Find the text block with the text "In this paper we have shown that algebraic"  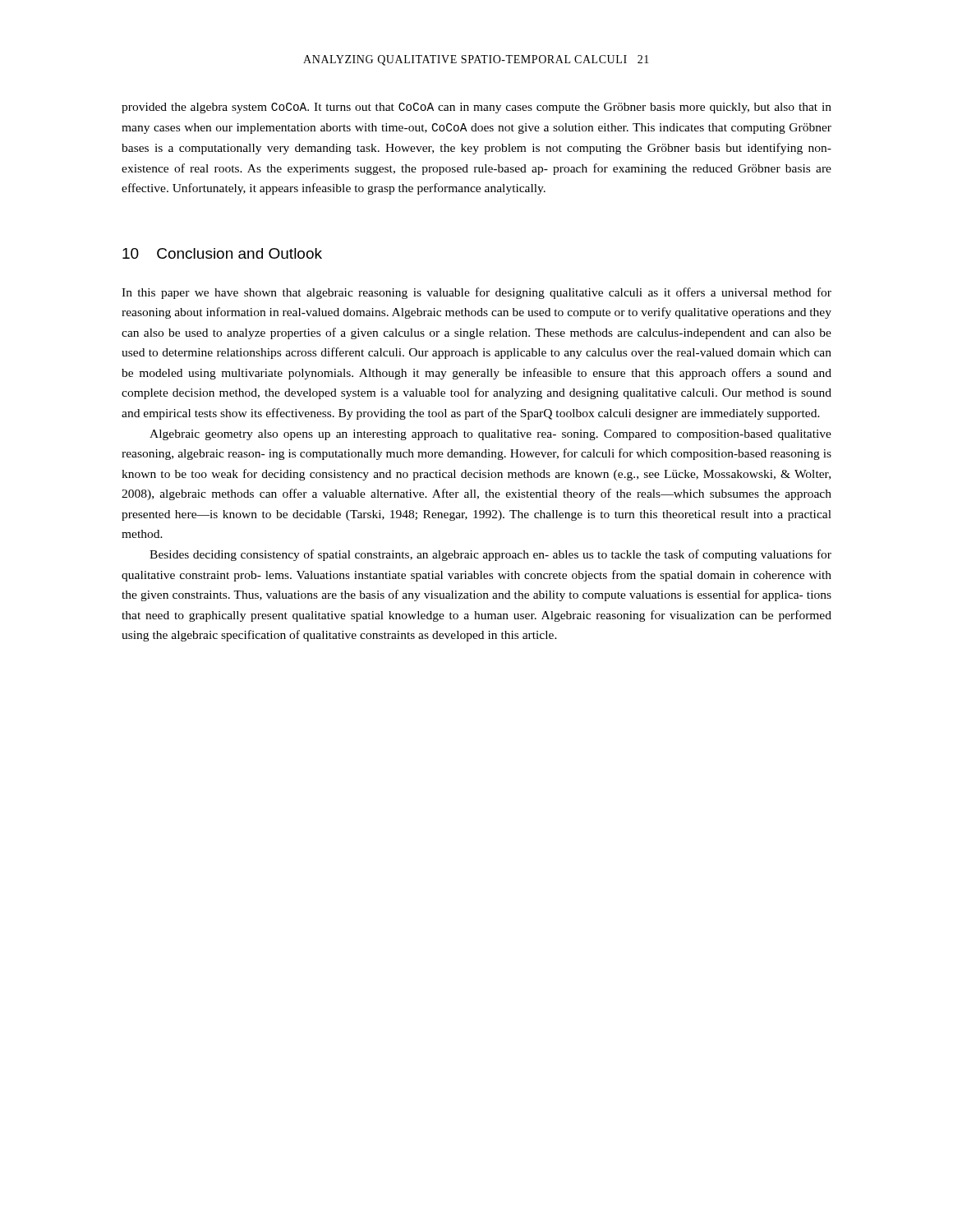[476, 353]
